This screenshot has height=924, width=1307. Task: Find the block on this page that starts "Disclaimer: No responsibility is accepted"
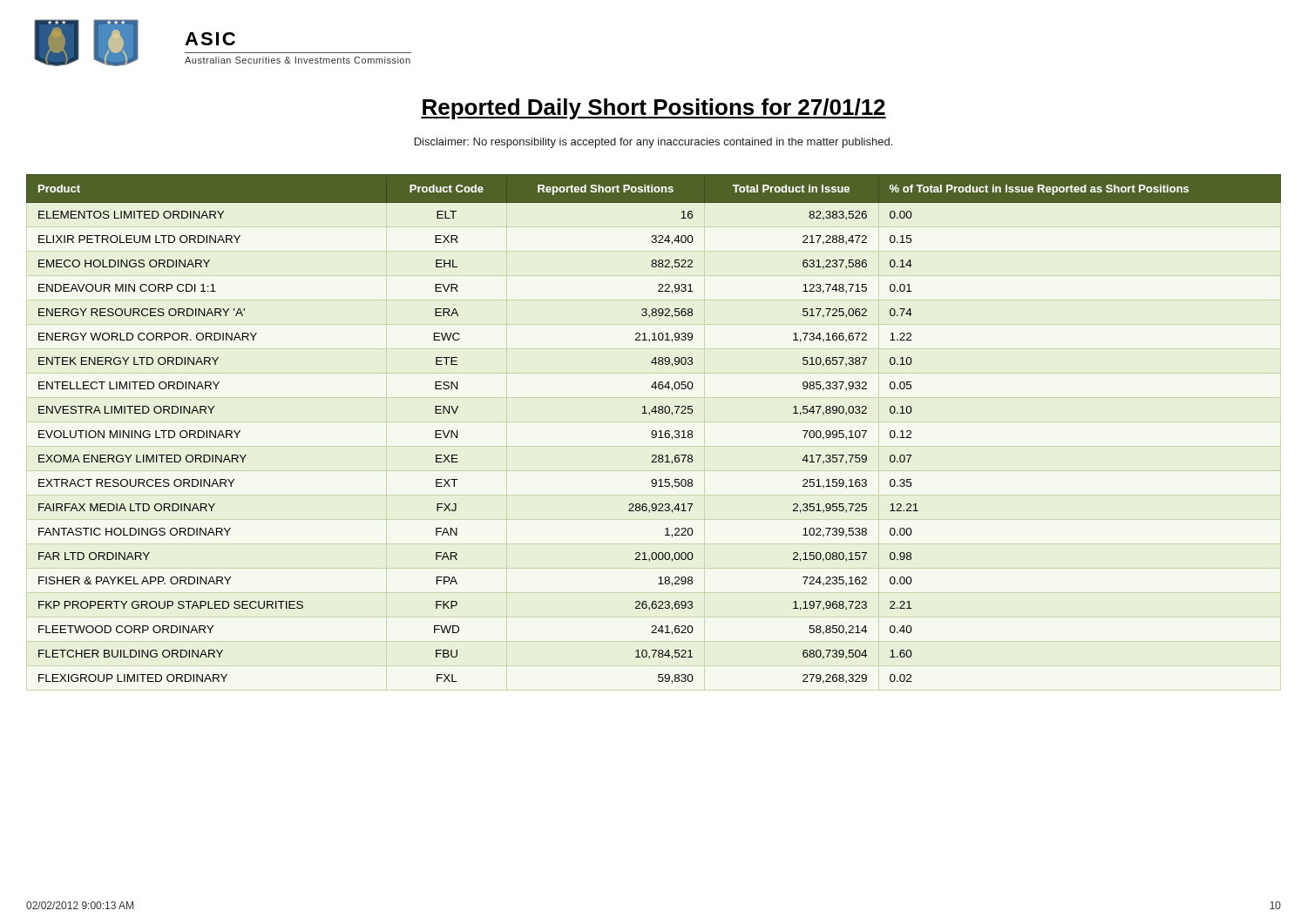654,142
